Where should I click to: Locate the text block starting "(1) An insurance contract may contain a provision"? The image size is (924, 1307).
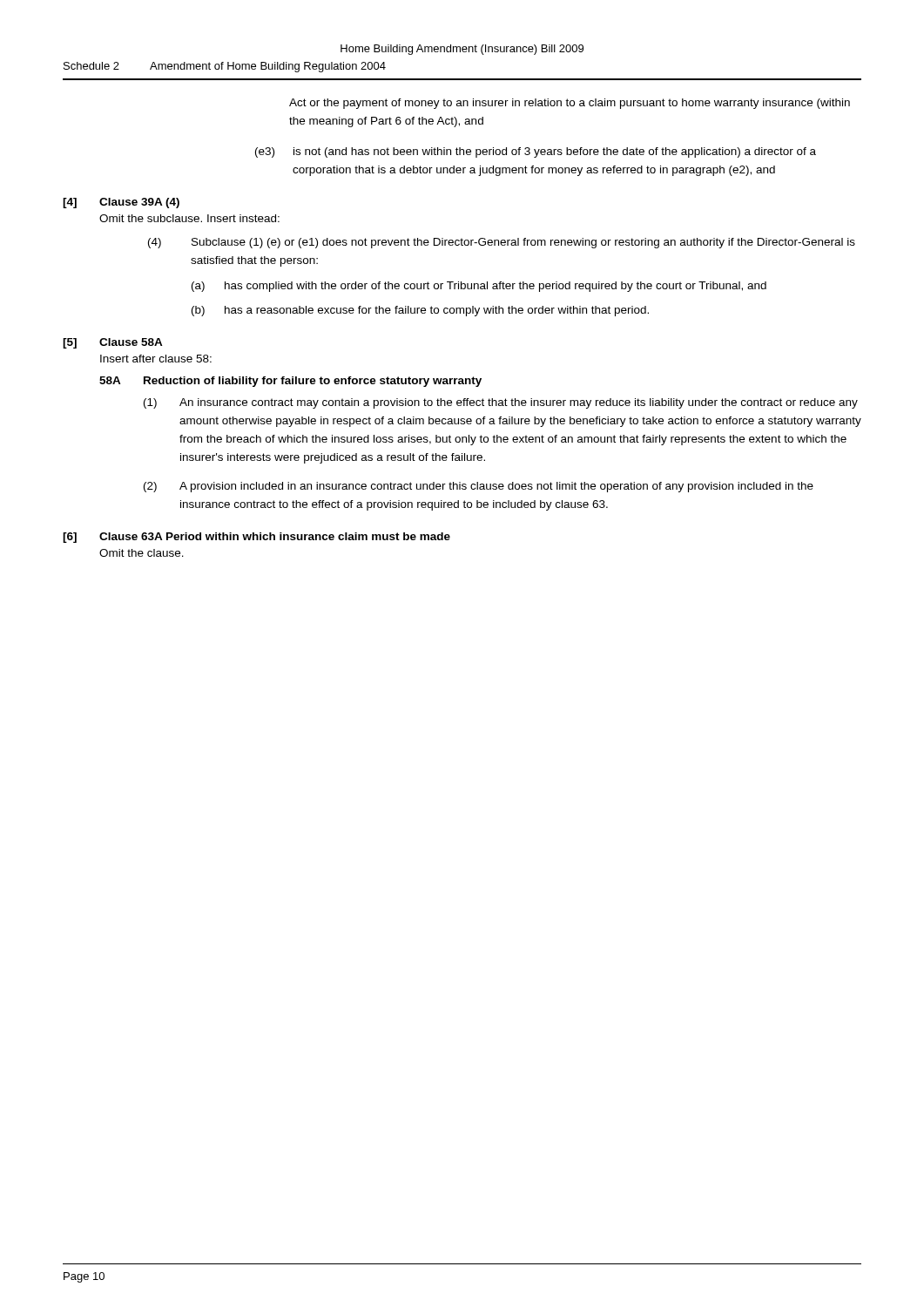pyautogui.click(x=502, y=431)
